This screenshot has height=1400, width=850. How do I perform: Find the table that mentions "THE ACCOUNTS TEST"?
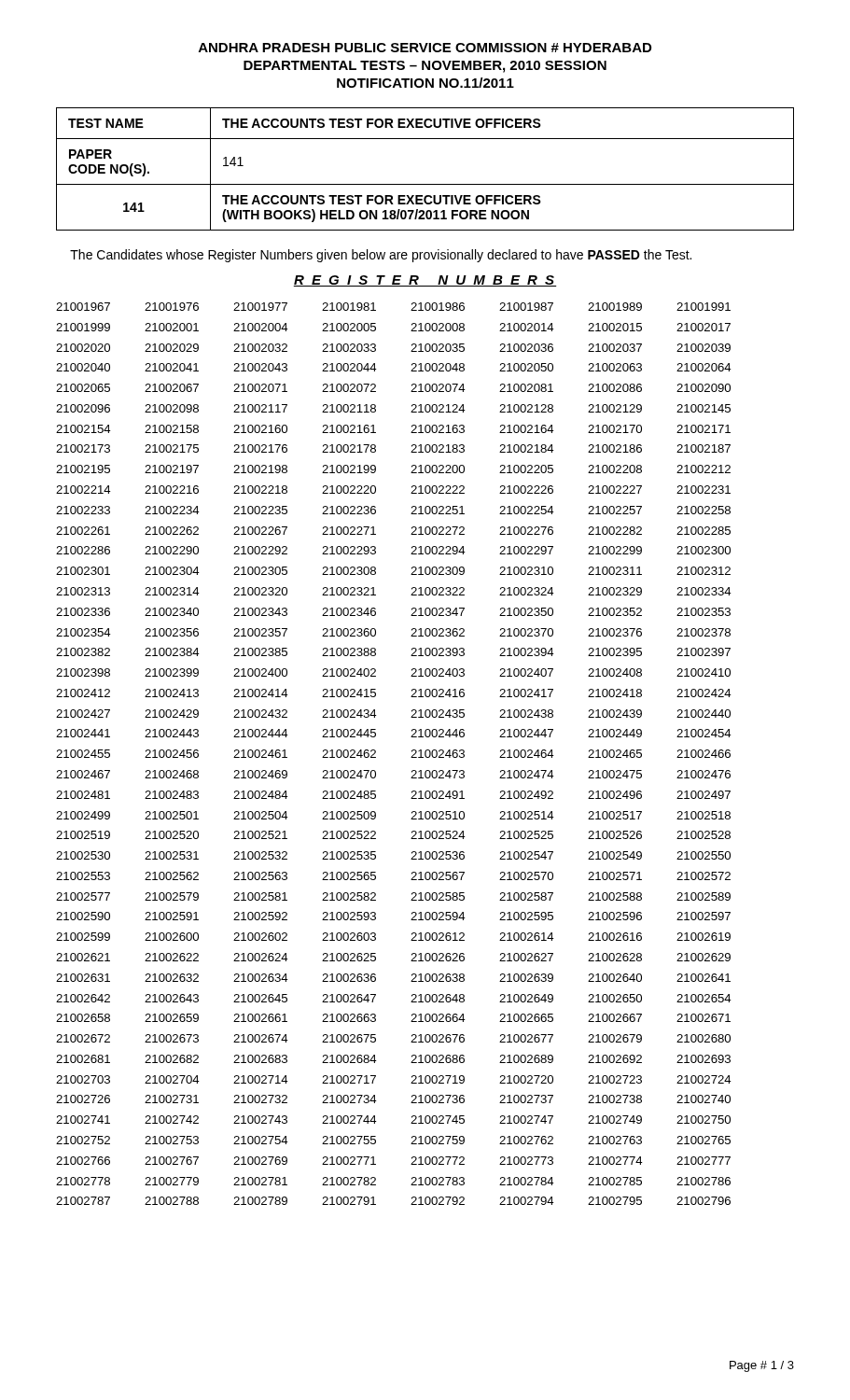(x=425, y=169)
